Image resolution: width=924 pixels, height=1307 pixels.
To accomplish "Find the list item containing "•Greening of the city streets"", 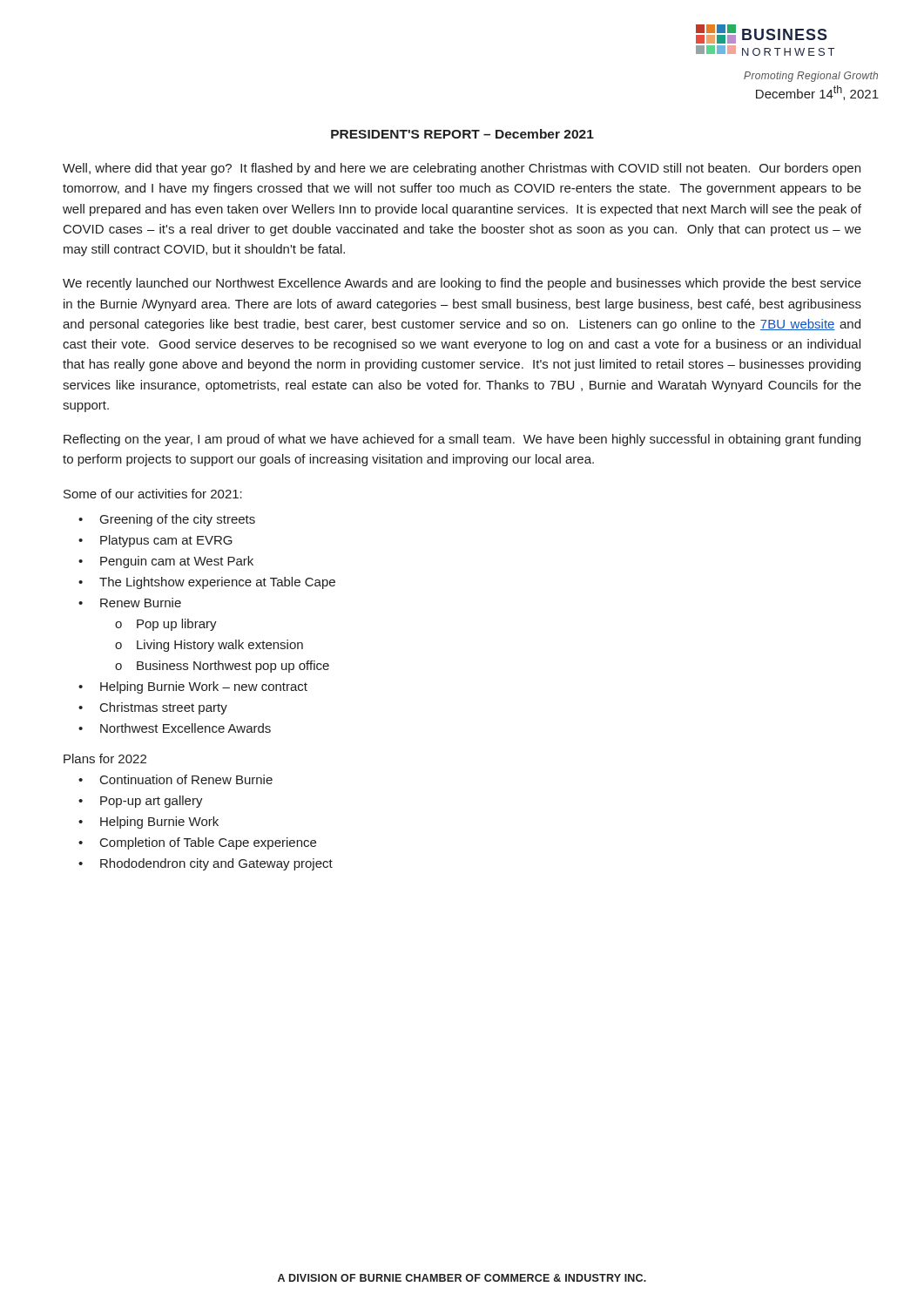I will (167, 519).
